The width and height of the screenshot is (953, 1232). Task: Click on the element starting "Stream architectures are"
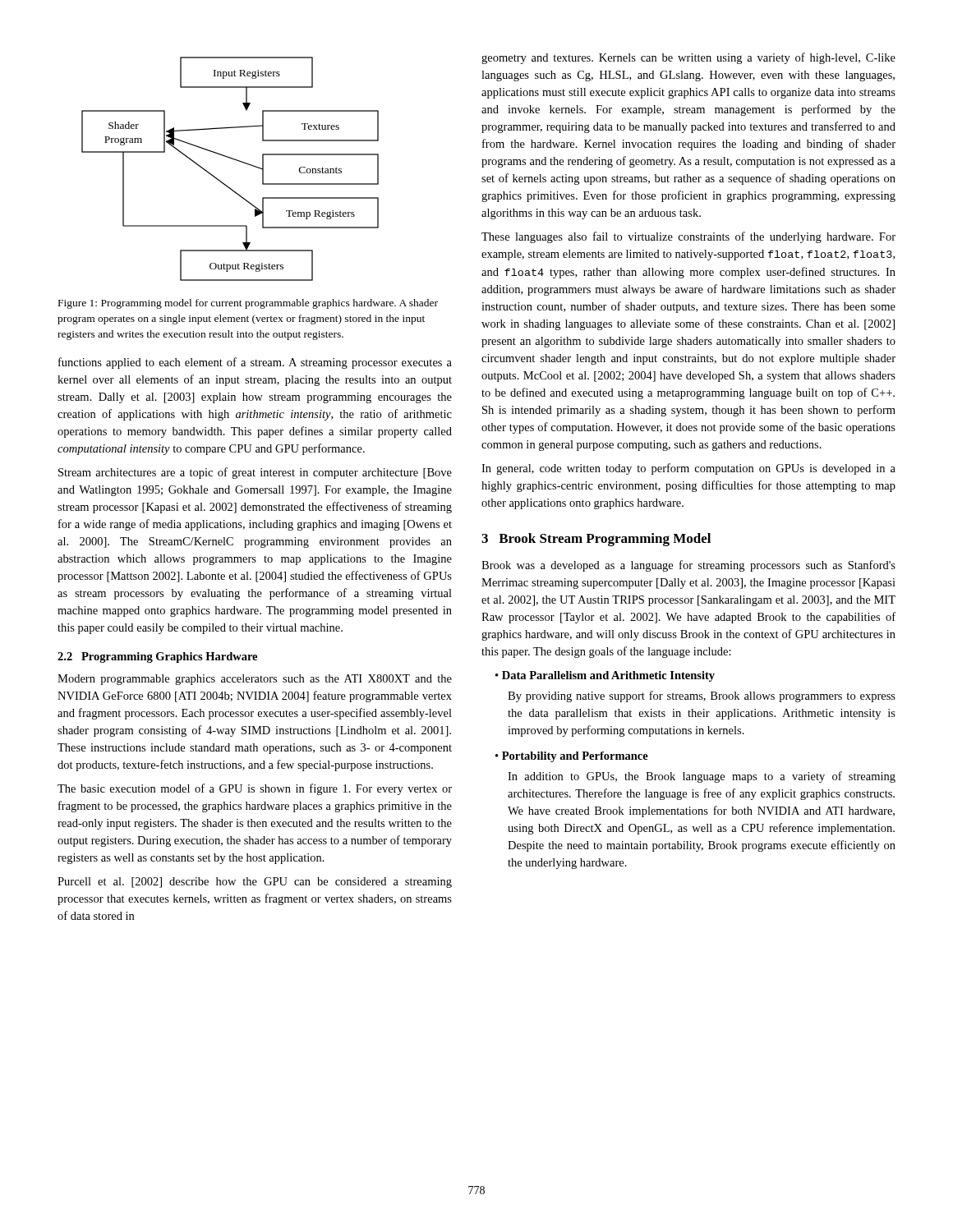(255, 550)
